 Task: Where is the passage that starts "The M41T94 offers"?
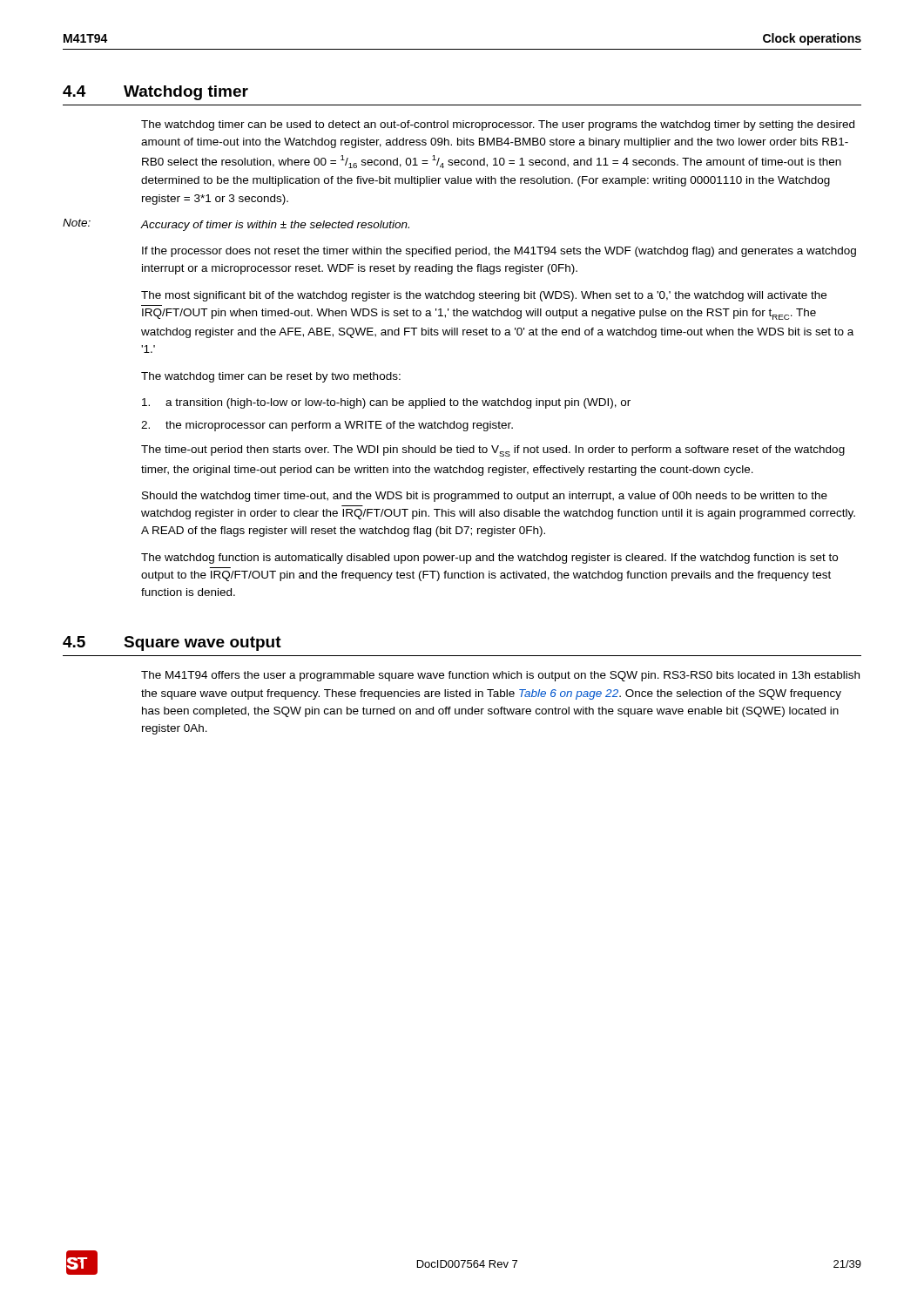click(x=501, y=702)
